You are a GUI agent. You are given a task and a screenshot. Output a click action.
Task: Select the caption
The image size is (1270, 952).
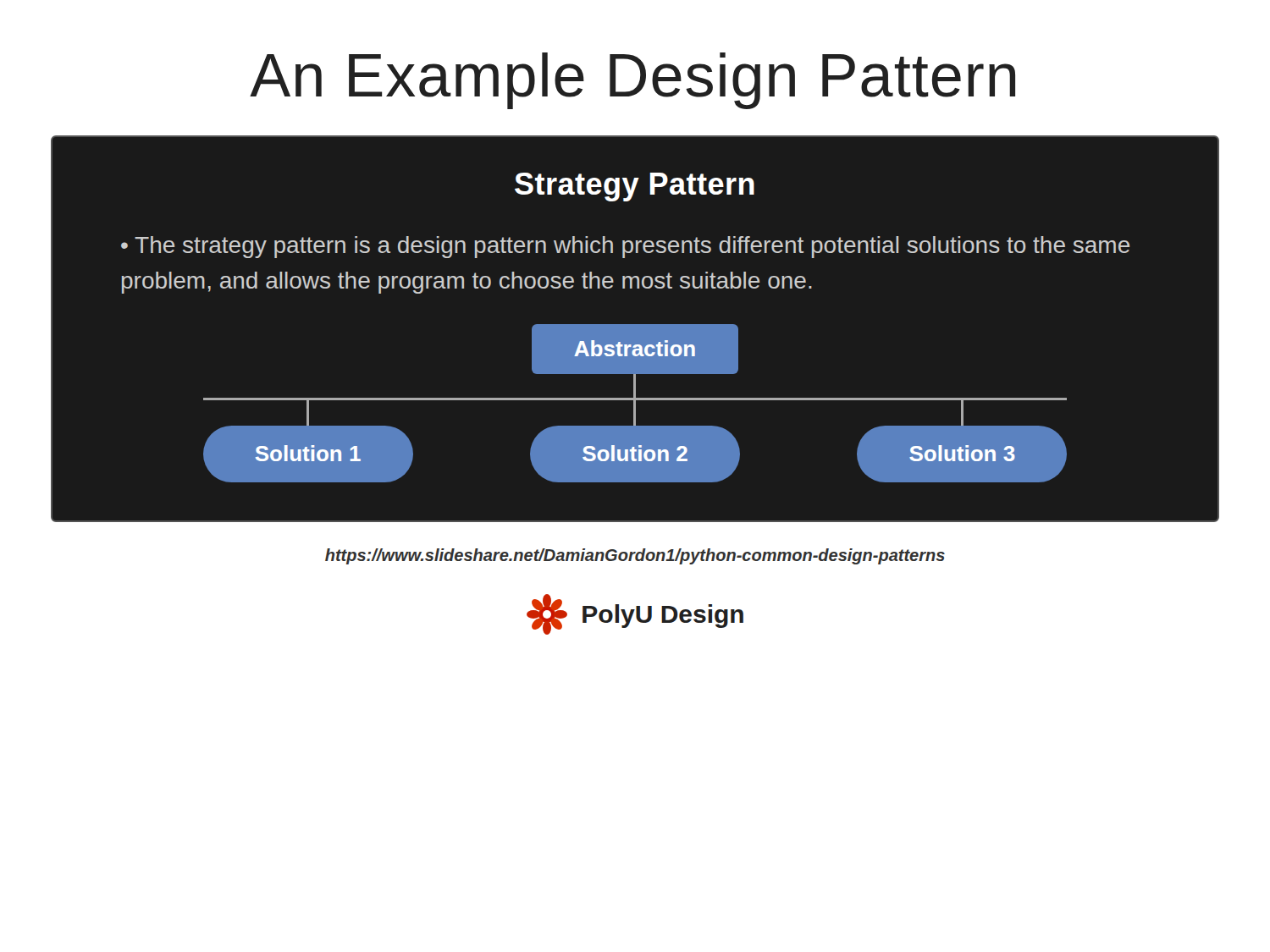point(635,555)
